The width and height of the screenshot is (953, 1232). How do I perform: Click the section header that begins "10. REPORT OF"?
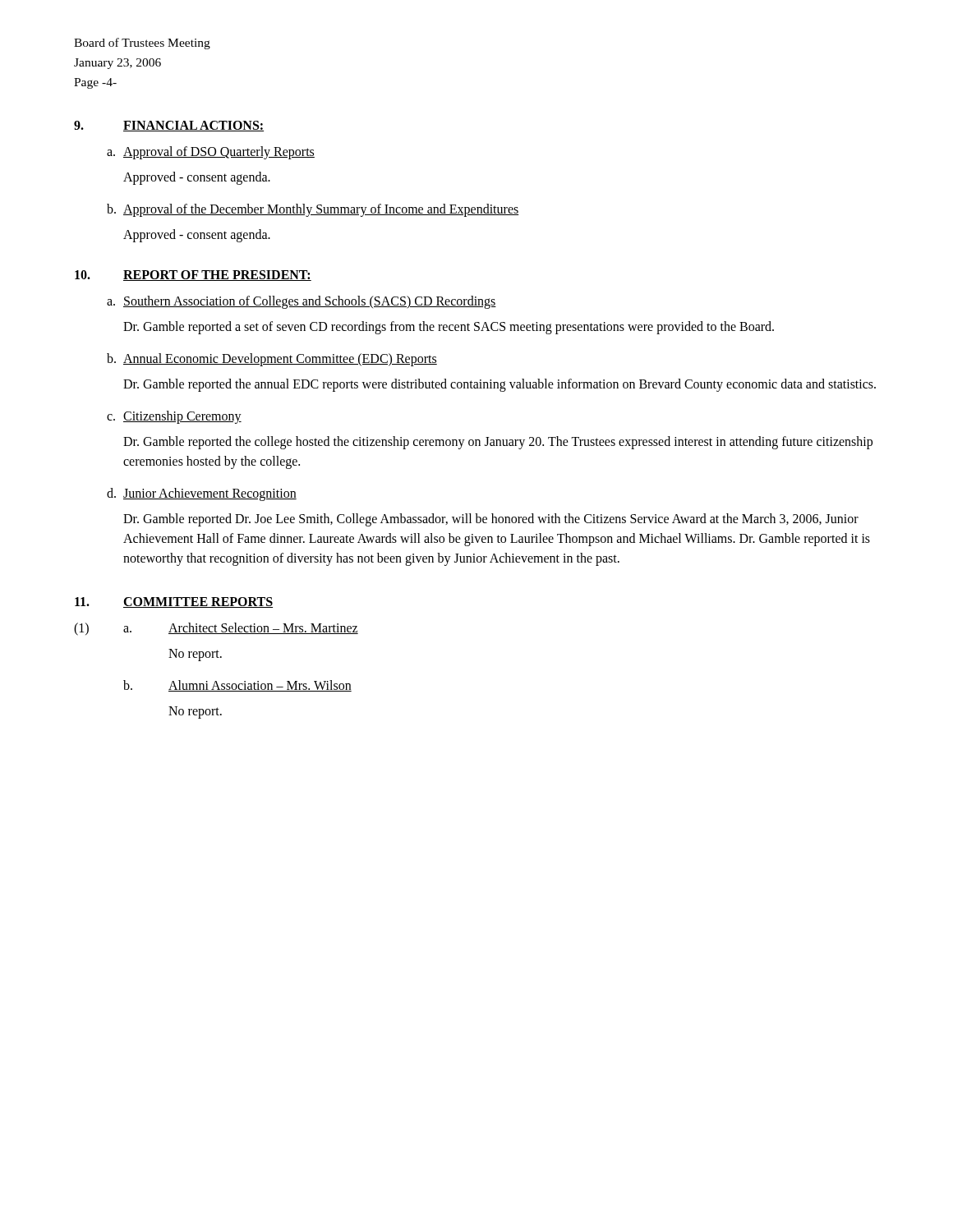click(x=193, y=276)
